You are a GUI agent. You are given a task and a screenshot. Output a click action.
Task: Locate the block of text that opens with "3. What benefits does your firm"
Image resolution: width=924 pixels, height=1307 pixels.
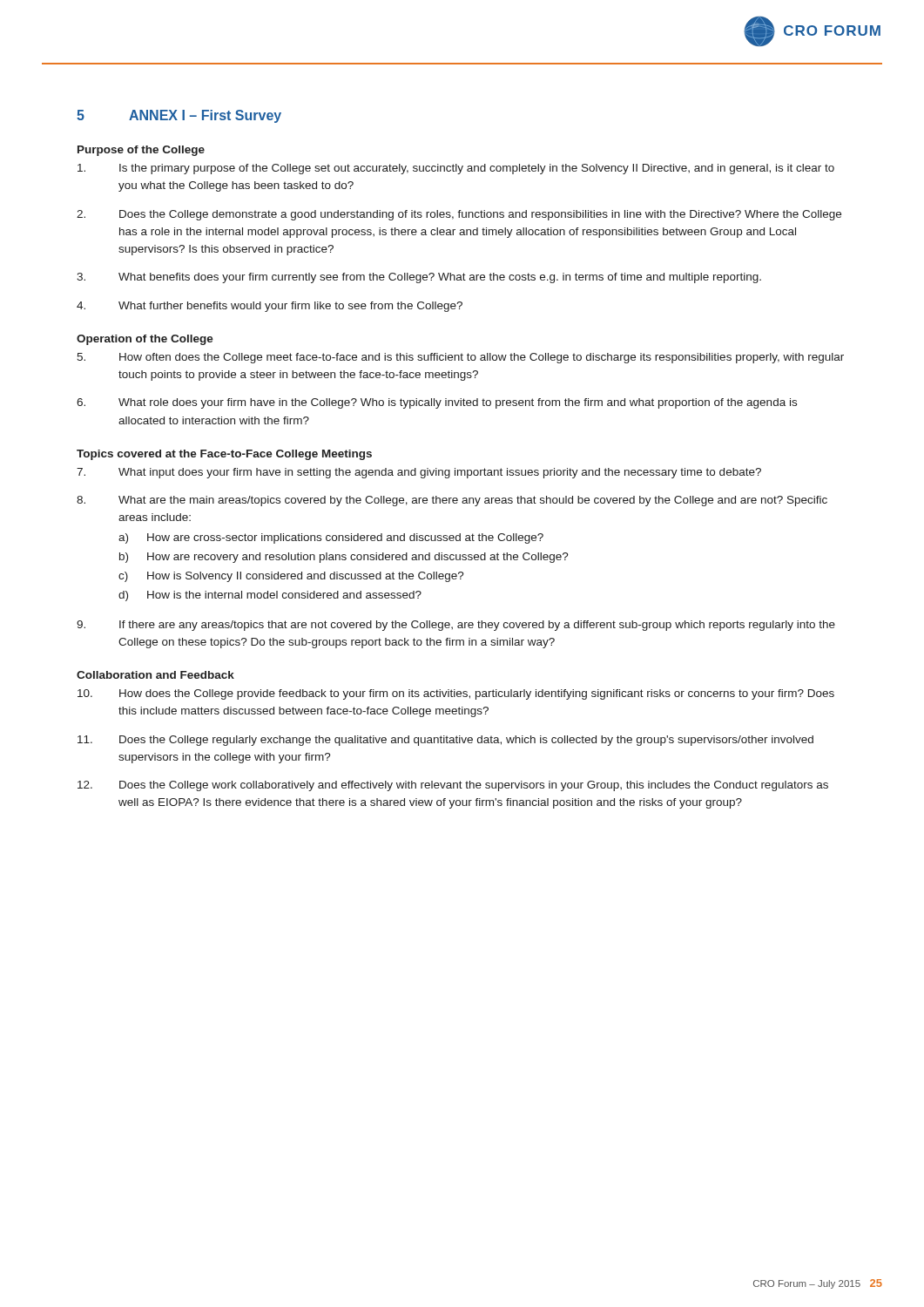pyautogui.click(x=462, y=277)
